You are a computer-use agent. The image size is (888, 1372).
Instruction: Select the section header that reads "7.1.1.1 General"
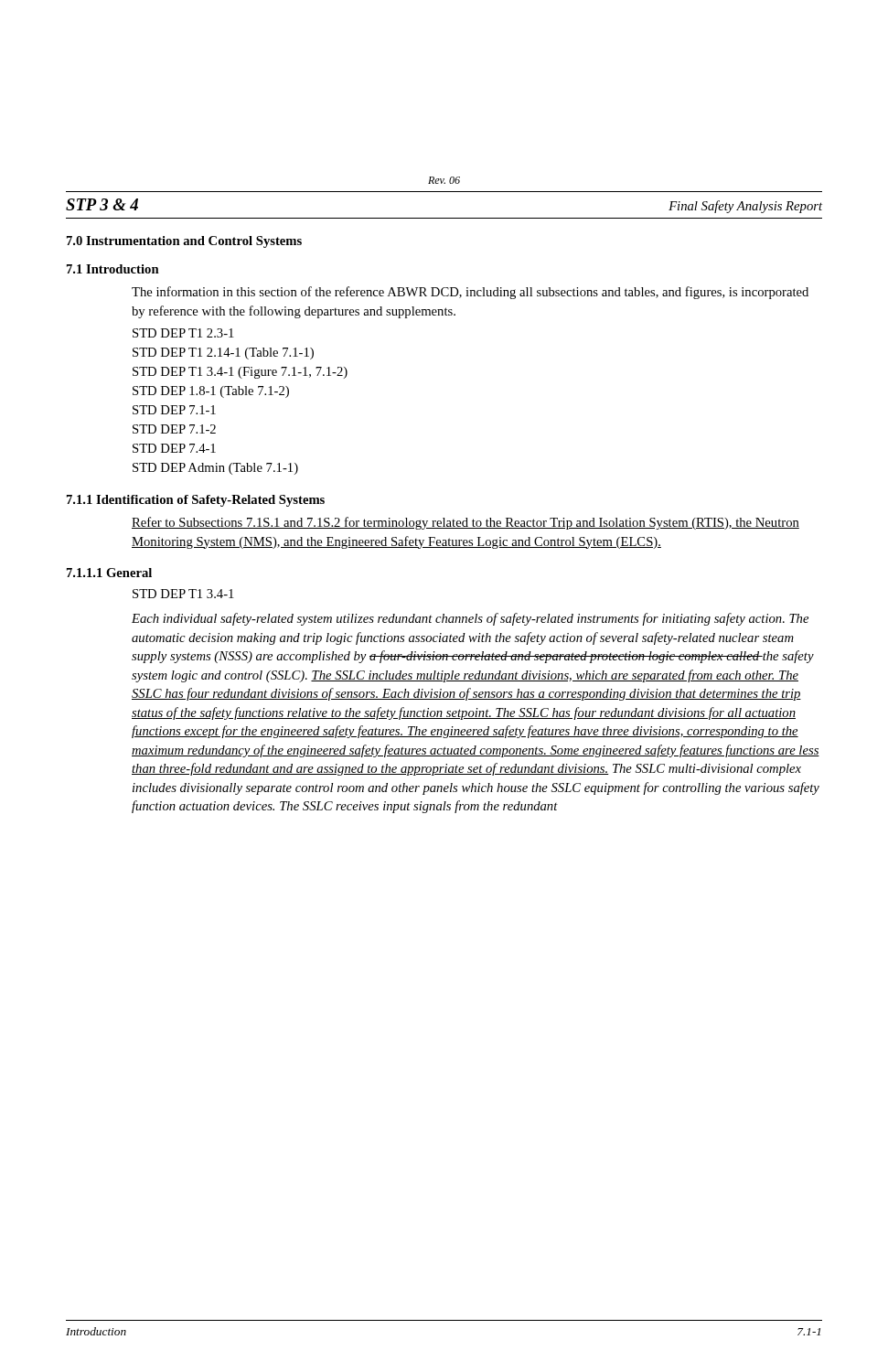(x=109, y=573)
